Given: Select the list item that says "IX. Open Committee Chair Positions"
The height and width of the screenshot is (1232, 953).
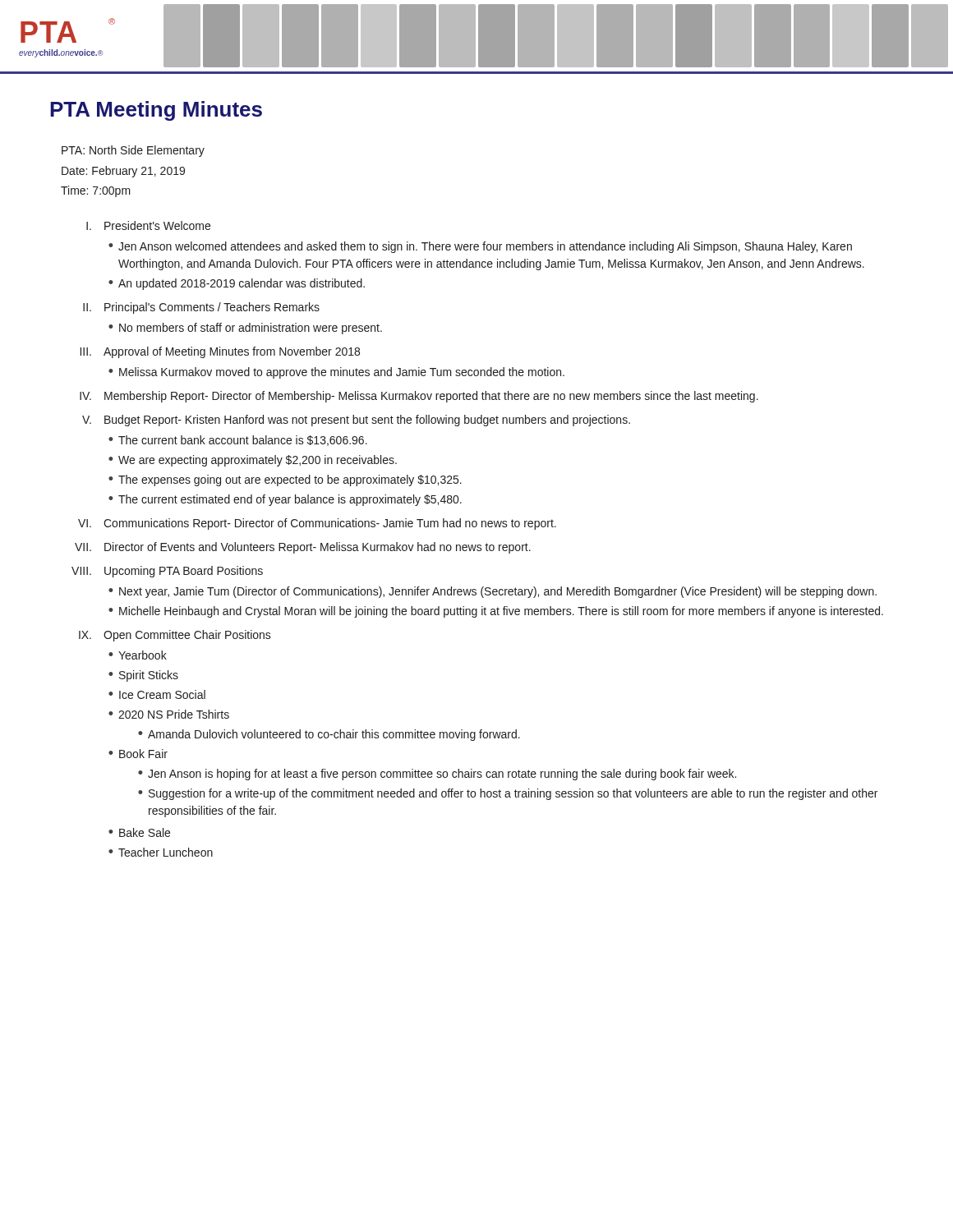Looking at the screenshot, I should click(175, 636).
